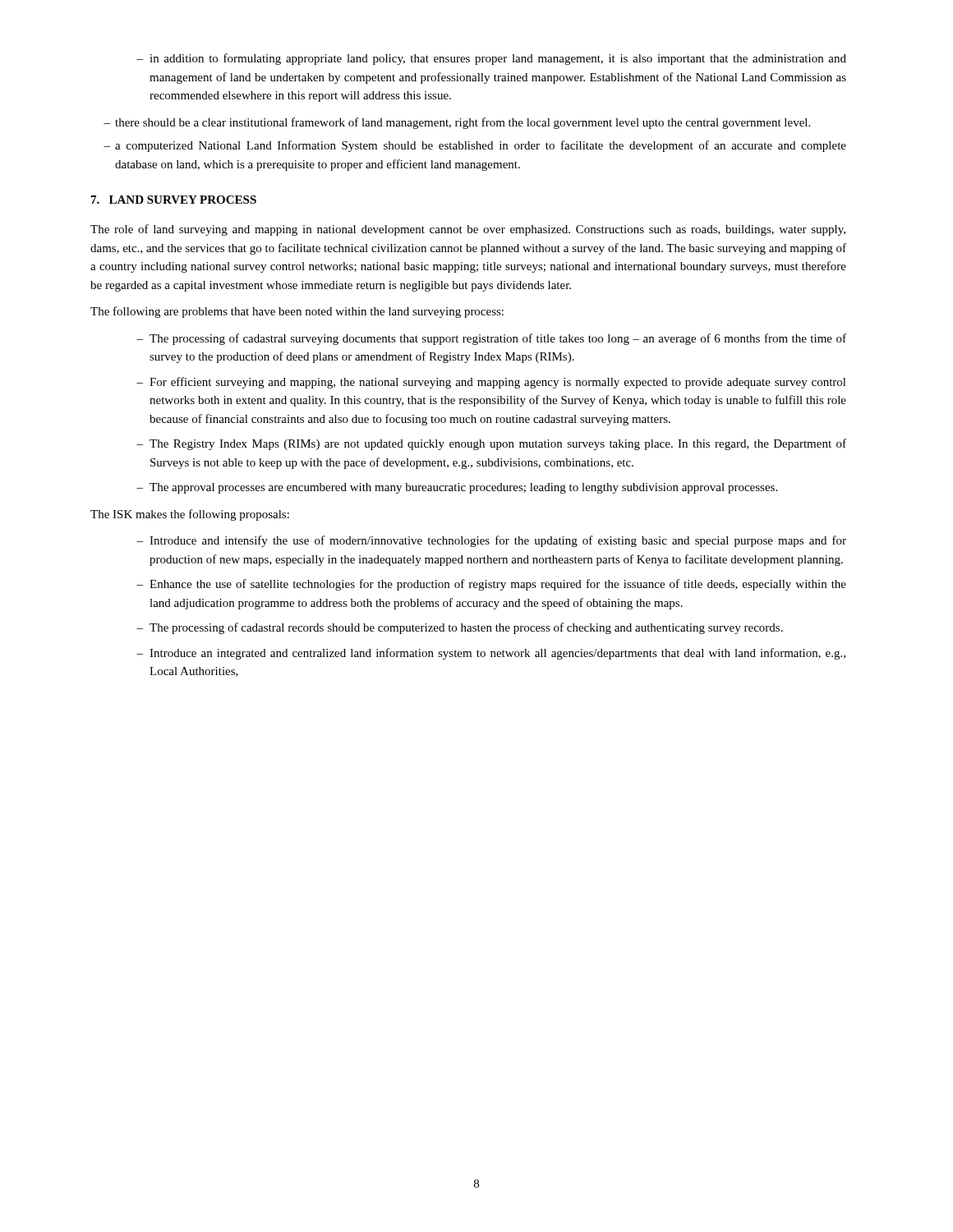Find the list item containing "– Introduce an integrated"
The width and height of the screenshot is (953, 1232).
485,662
